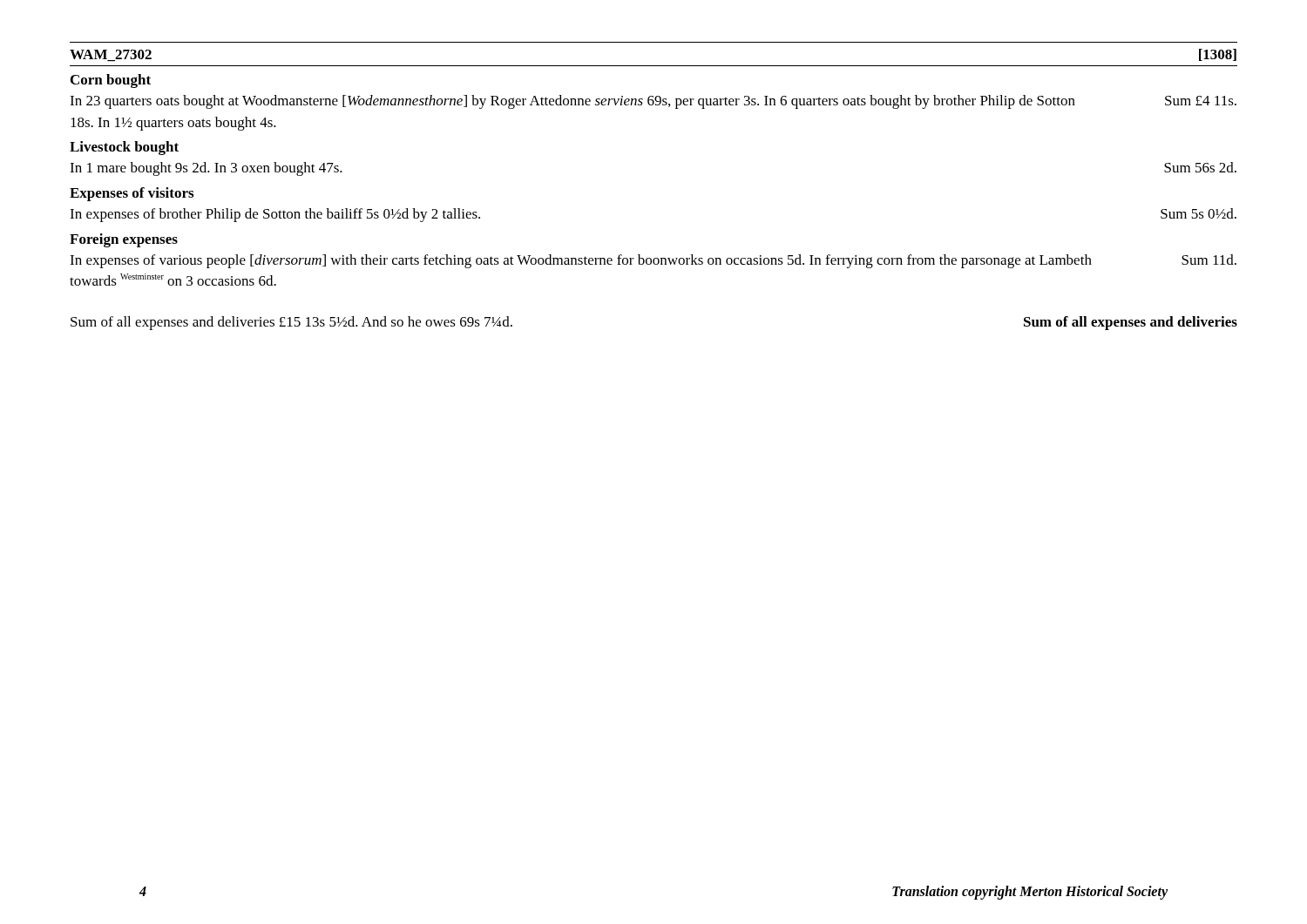Navigate to the region starting "In 1 mare bought 9s 2d. In"
1307x924 pixels.
pos(204,169)
